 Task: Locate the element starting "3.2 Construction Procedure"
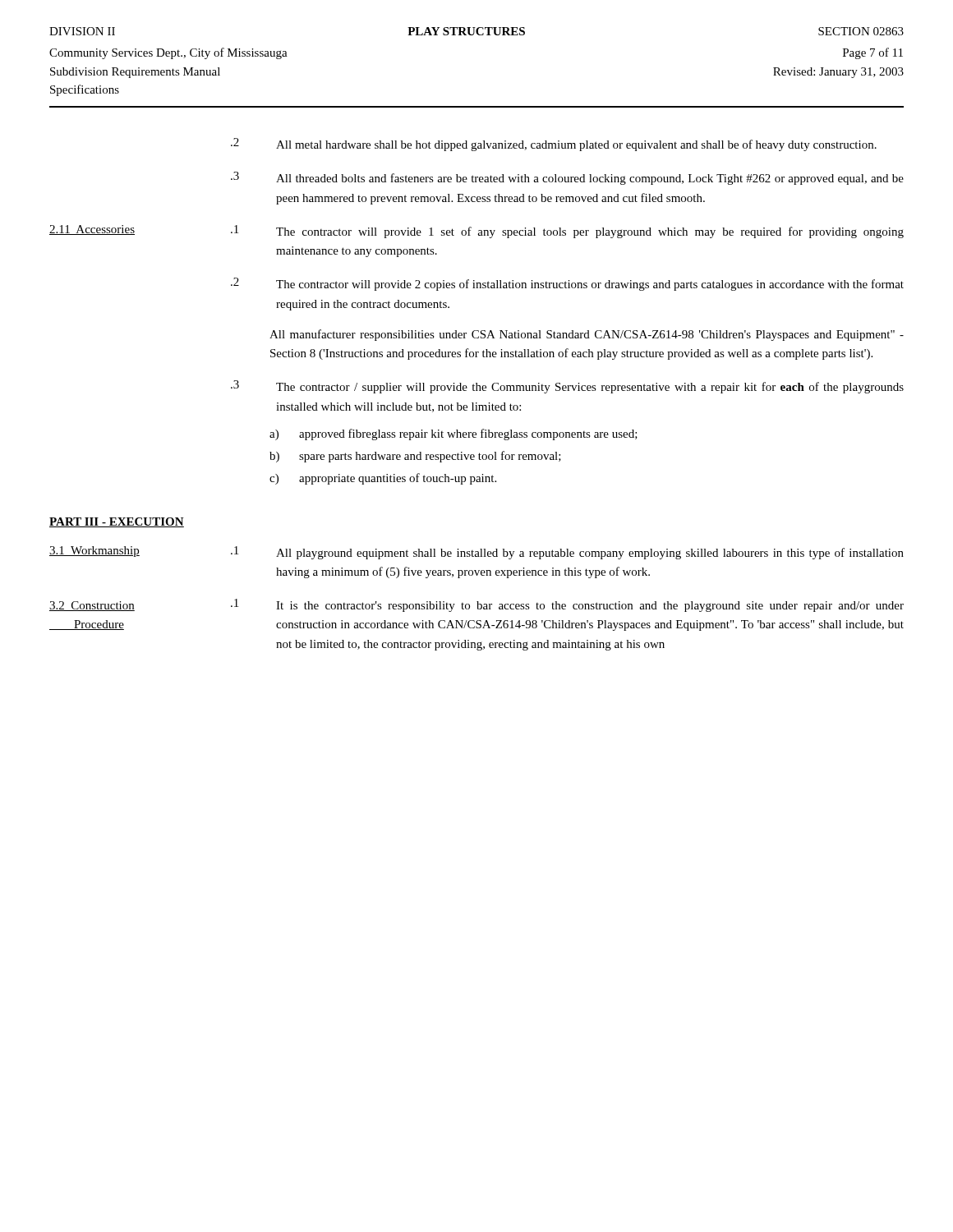pyautogui.click(x=476, y=625)
